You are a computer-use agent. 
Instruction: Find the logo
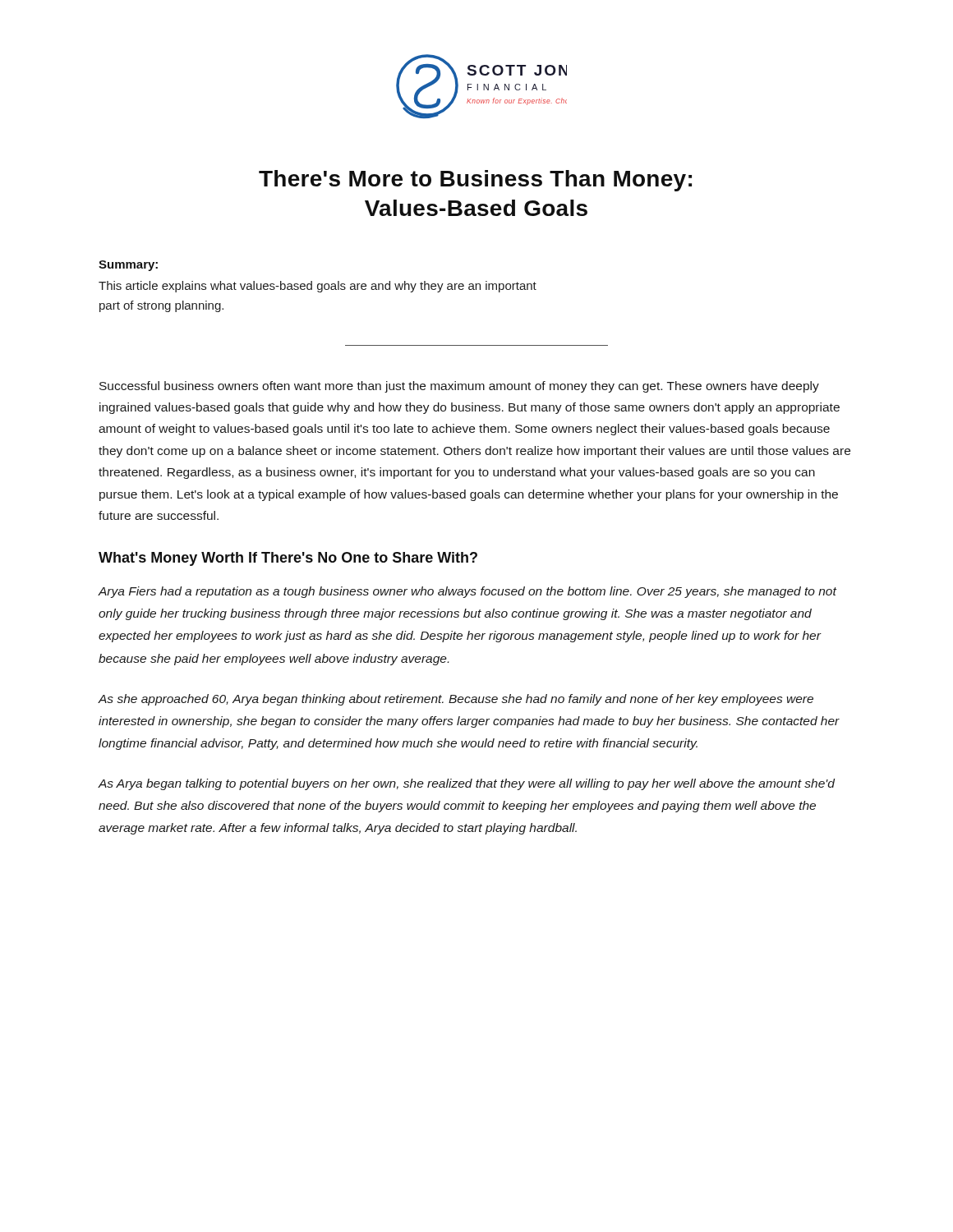[x=476, y=92]
